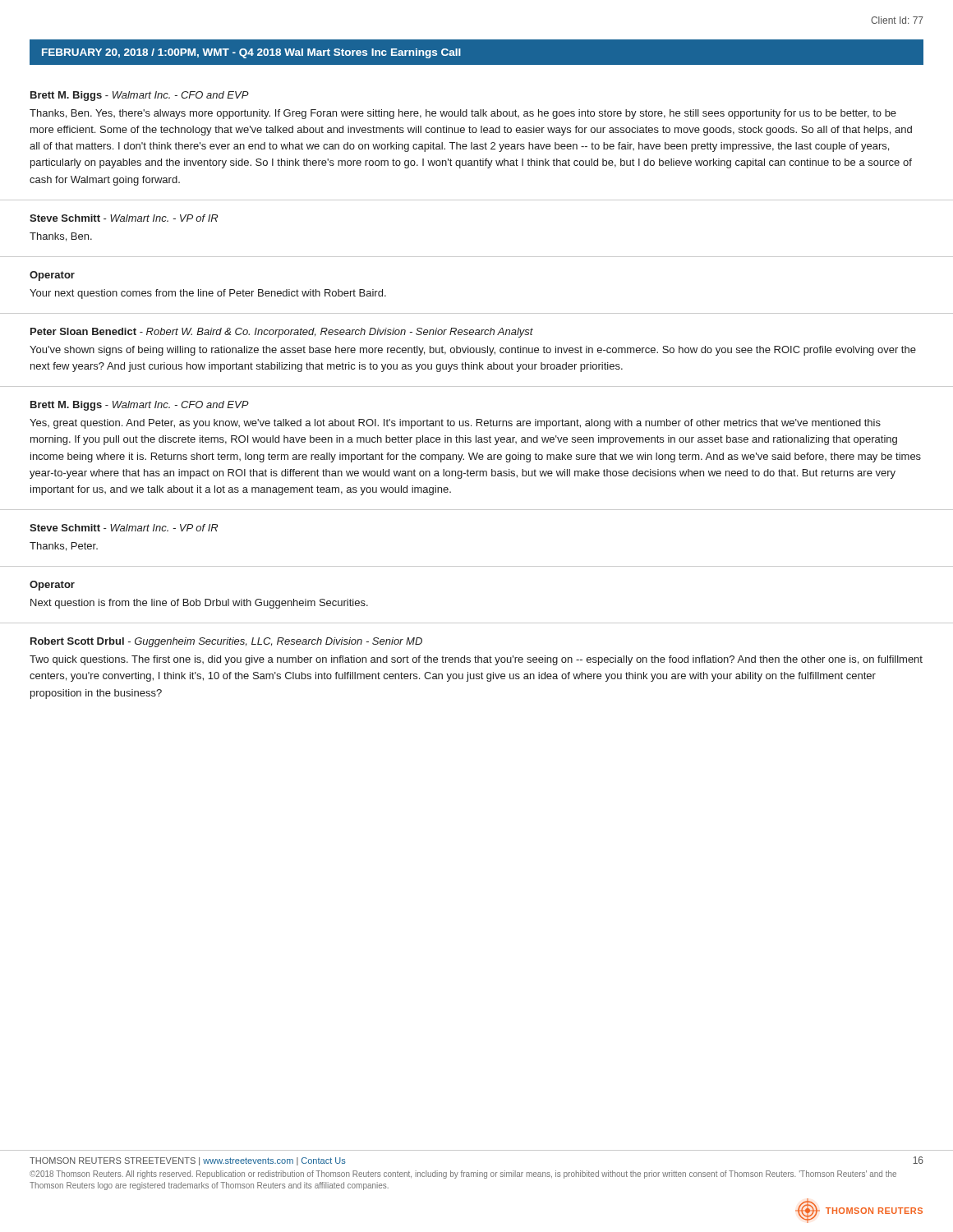This screenshot has height=1232, width=953.
Task: Where is the passage that starts "Robert Scott Drbul"?
Action: click(476, 668)
